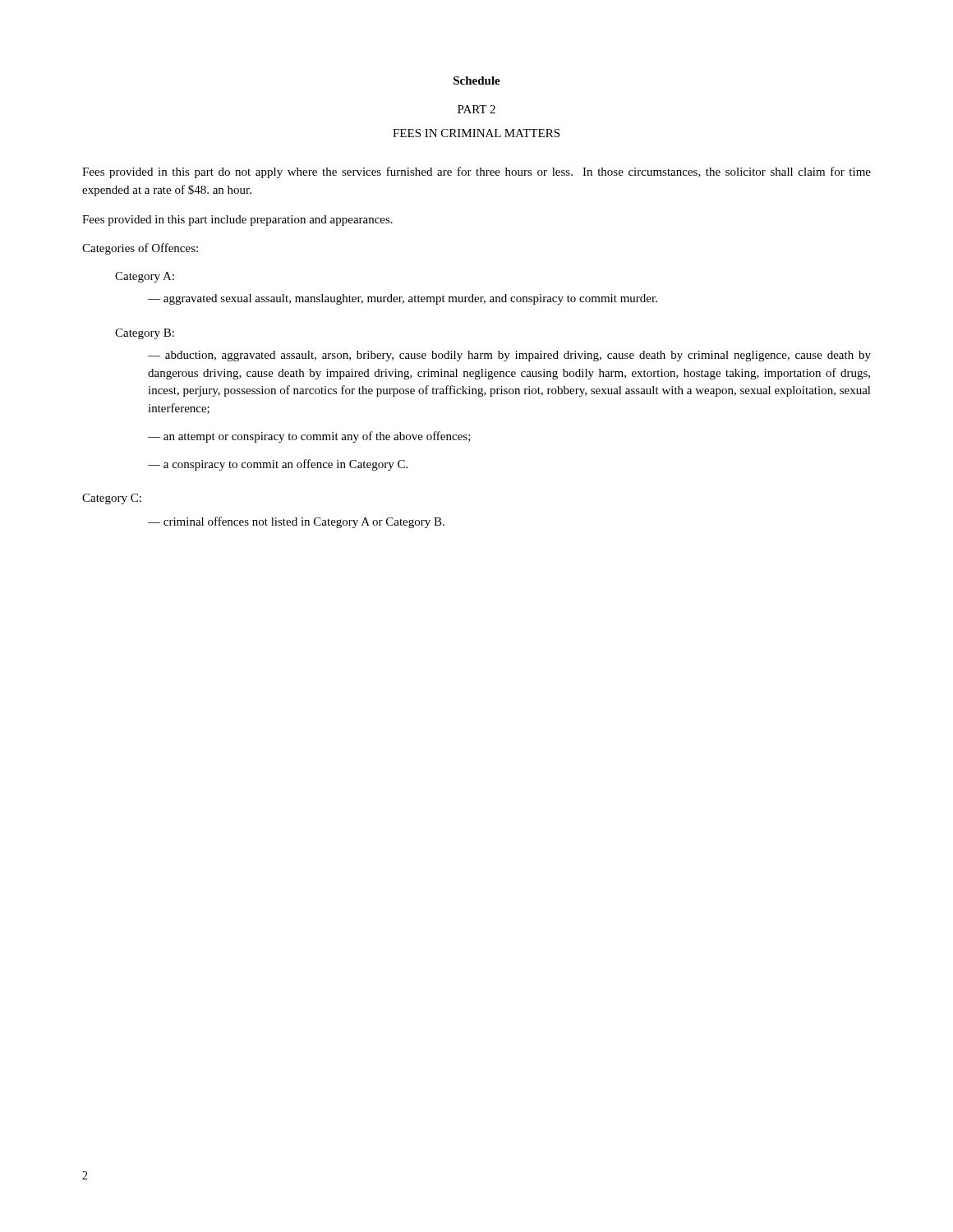
Task: Select the list item that reads "— aggravated sexual assault,"
Action: coord(403,298)
